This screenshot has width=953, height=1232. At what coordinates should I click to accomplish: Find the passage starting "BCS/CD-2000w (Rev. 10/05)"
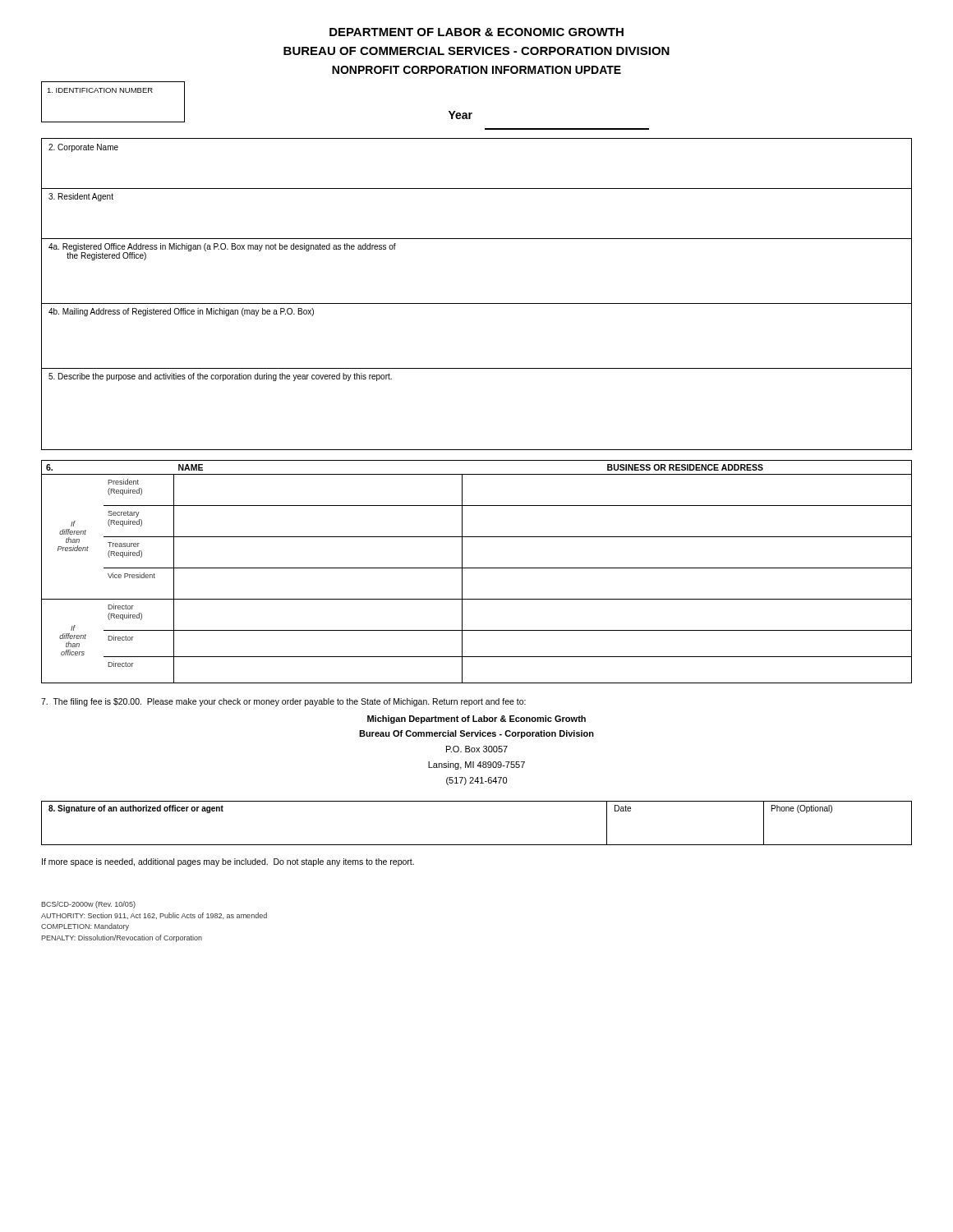click(154, 921)
